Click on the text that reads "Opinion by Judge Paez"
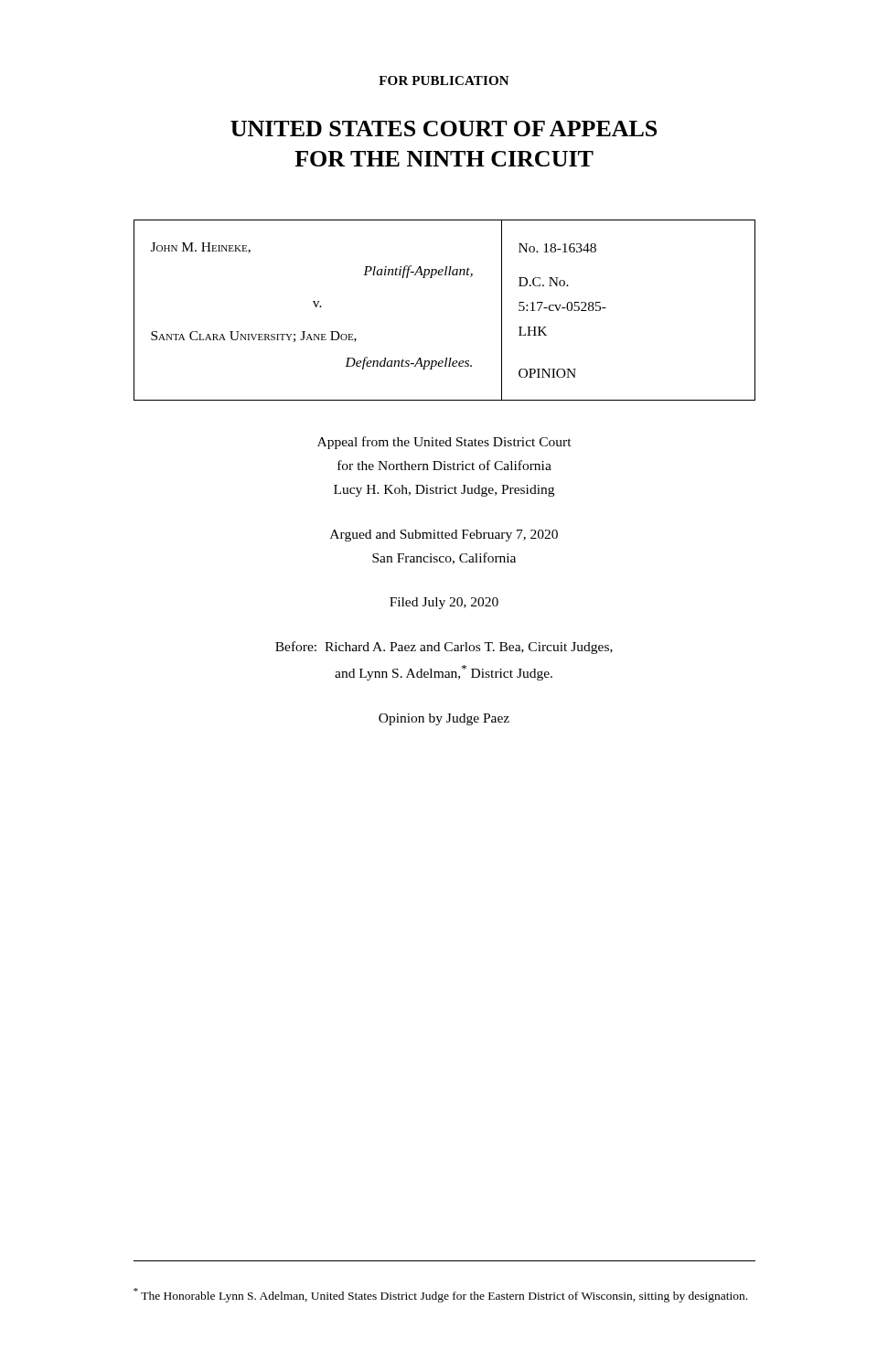Viewport: 888px width, 1372px height. tap(444, 717)
